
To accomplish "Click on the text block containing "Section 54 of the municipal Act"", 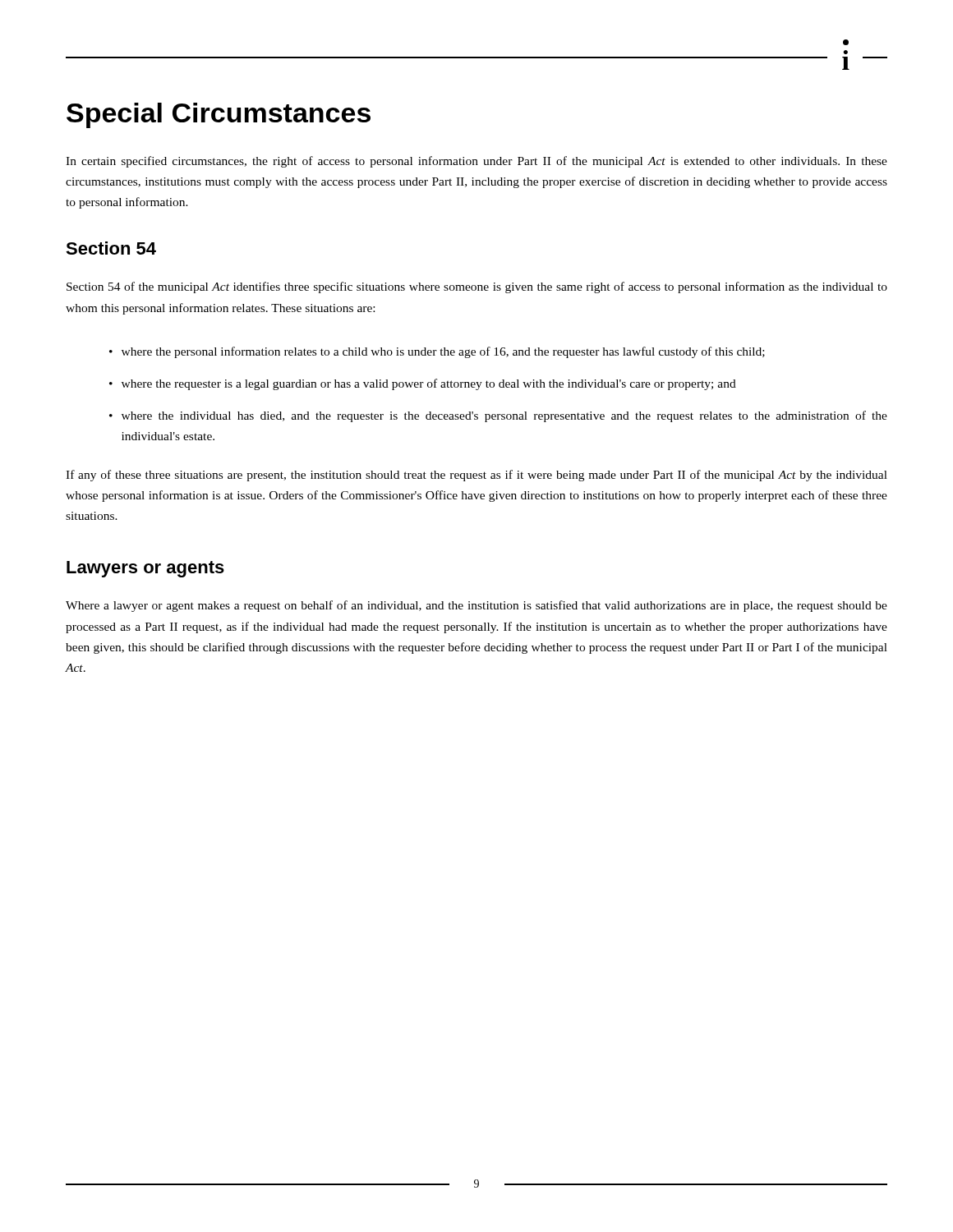I will point(476,297).
